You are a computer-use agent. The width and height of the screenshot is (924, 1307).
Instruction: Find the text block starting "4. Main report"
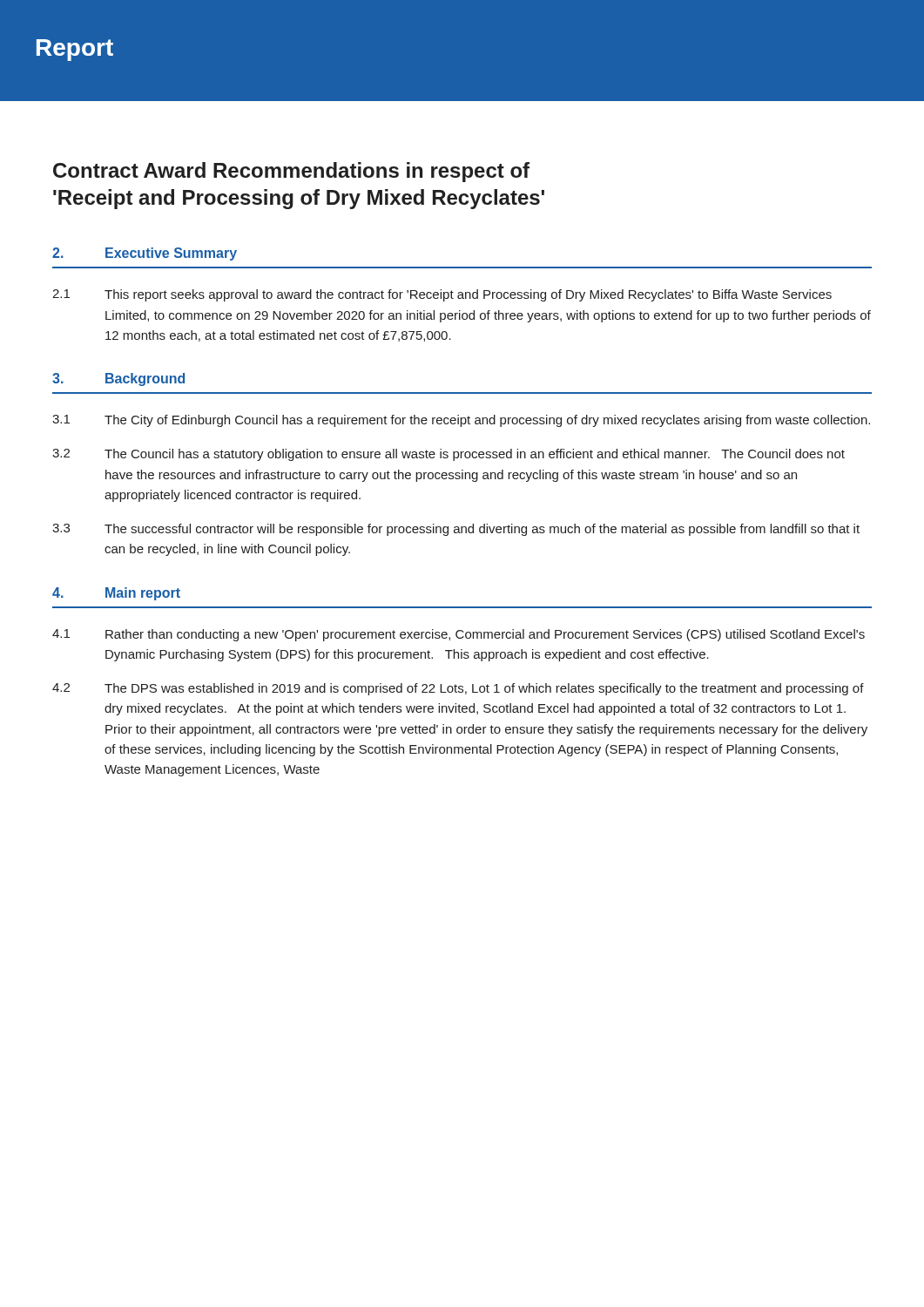pyautogui.click(x=116, y=593)
